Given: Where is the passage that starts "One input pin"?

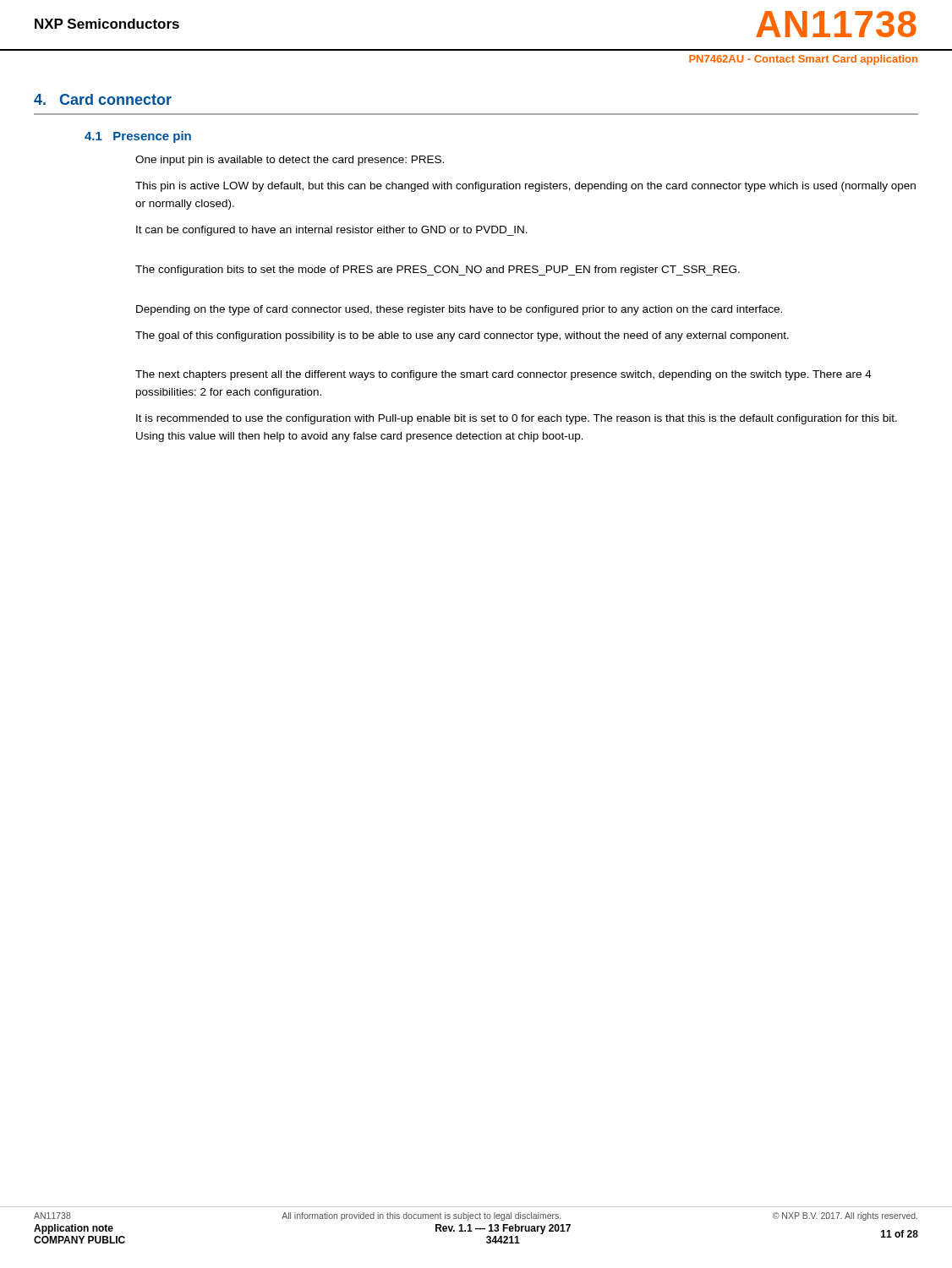Looking at the screenshot, I should pos(290,159).
